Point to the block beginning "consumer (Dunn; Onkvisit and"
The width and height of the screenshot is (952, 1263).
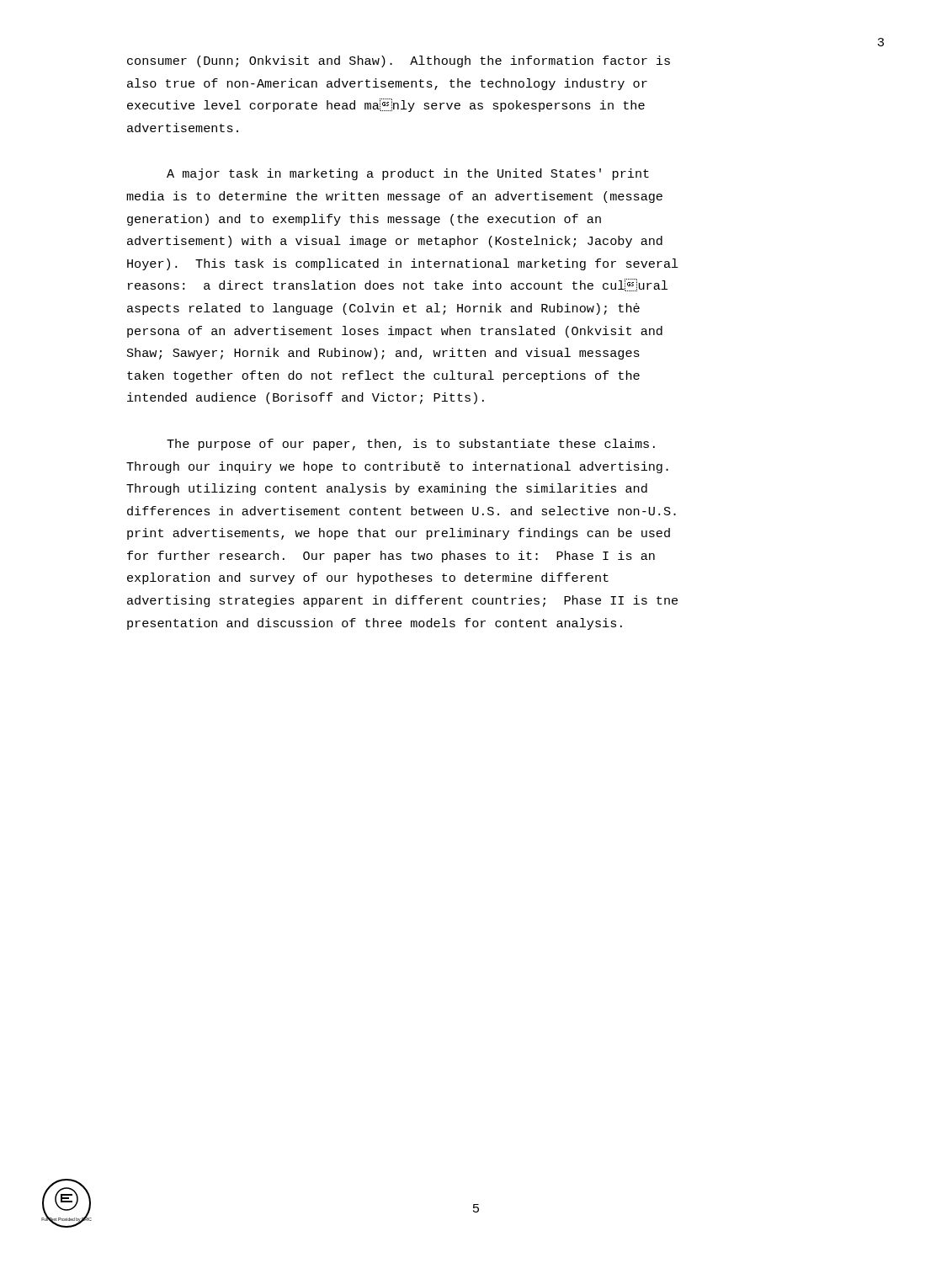399,95
